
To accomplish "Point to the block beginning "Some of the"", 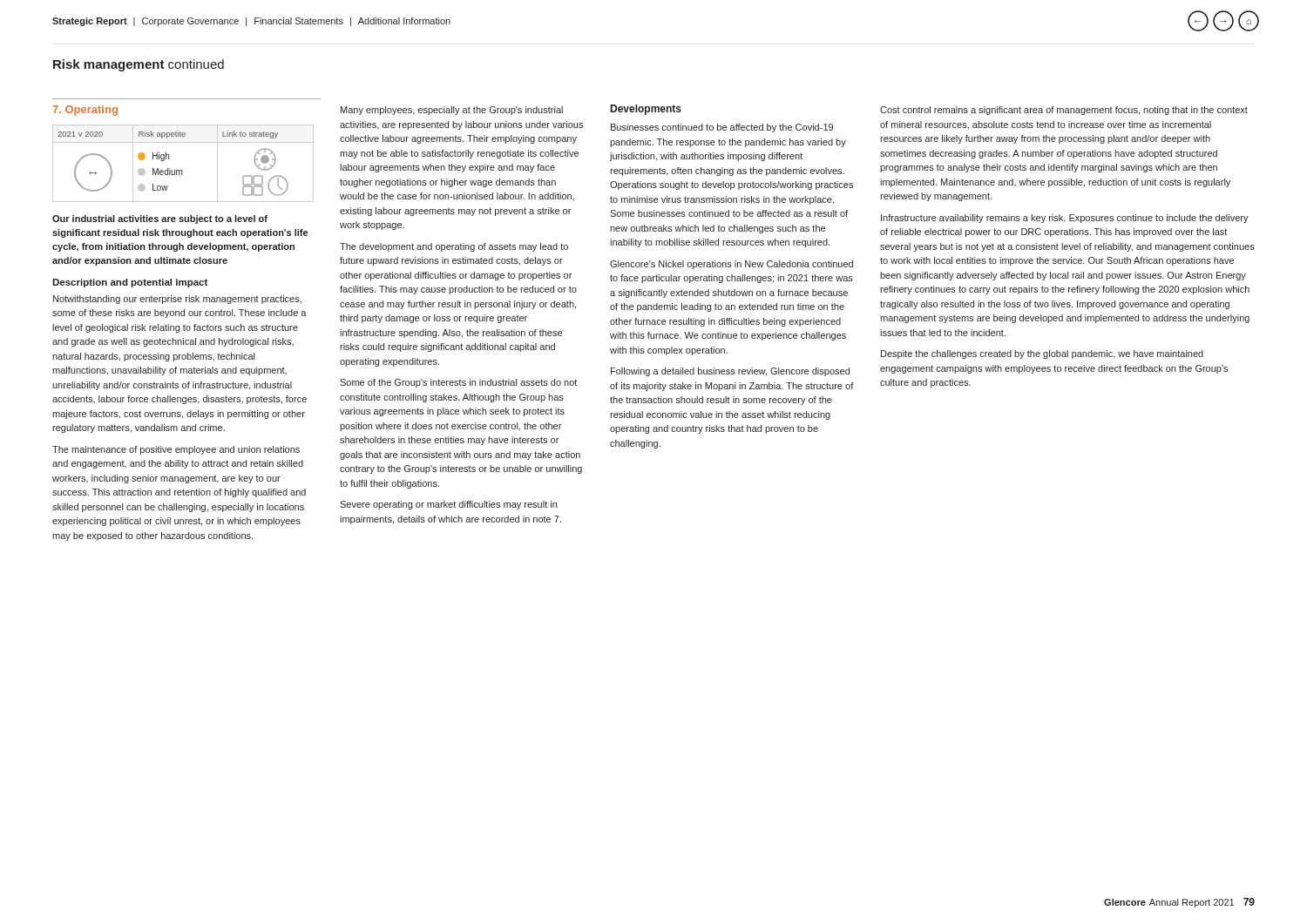I will pos(462,433).
